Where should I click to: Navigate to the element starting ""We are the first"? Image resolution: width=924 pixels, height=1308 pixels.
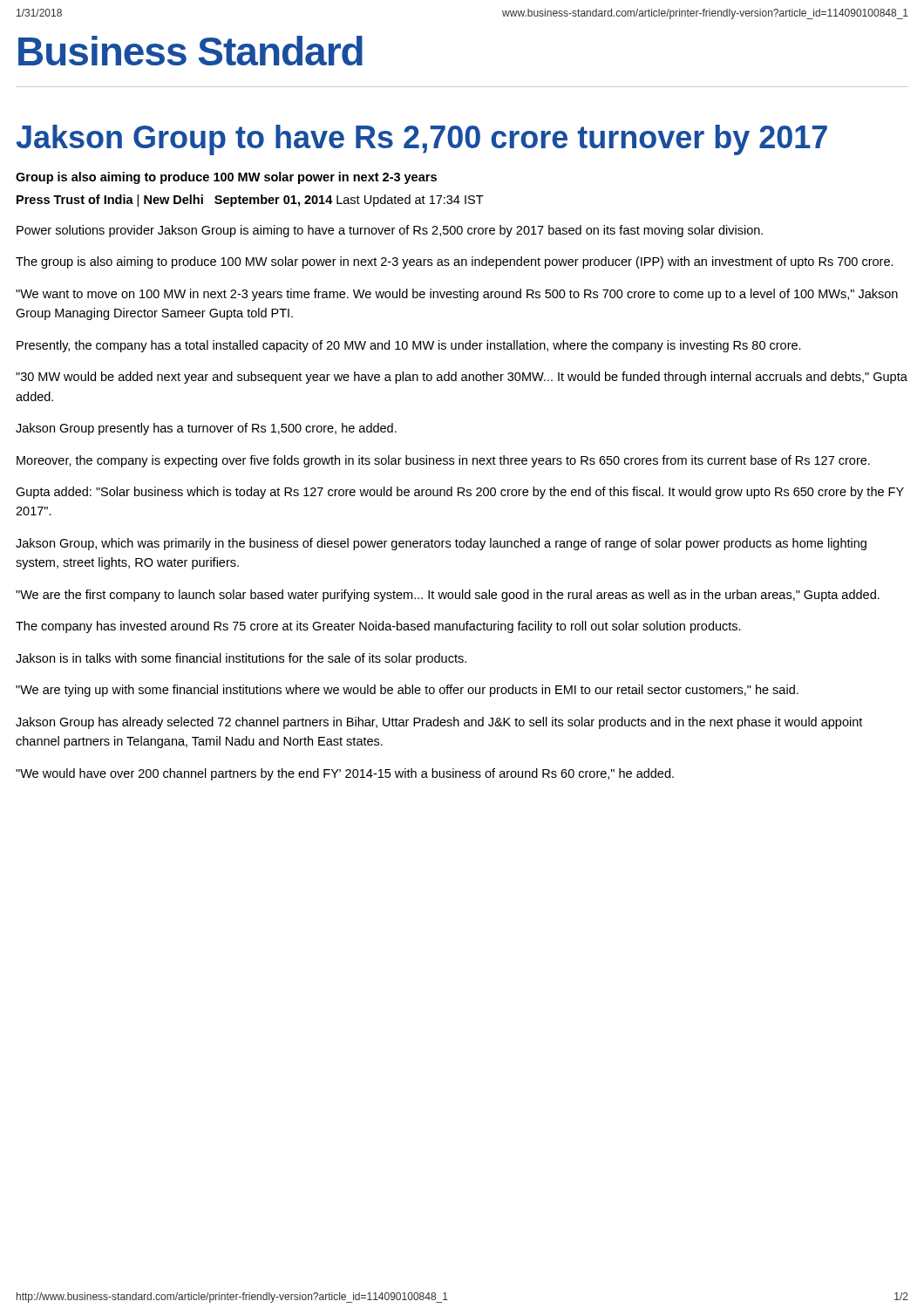point(448,595)
